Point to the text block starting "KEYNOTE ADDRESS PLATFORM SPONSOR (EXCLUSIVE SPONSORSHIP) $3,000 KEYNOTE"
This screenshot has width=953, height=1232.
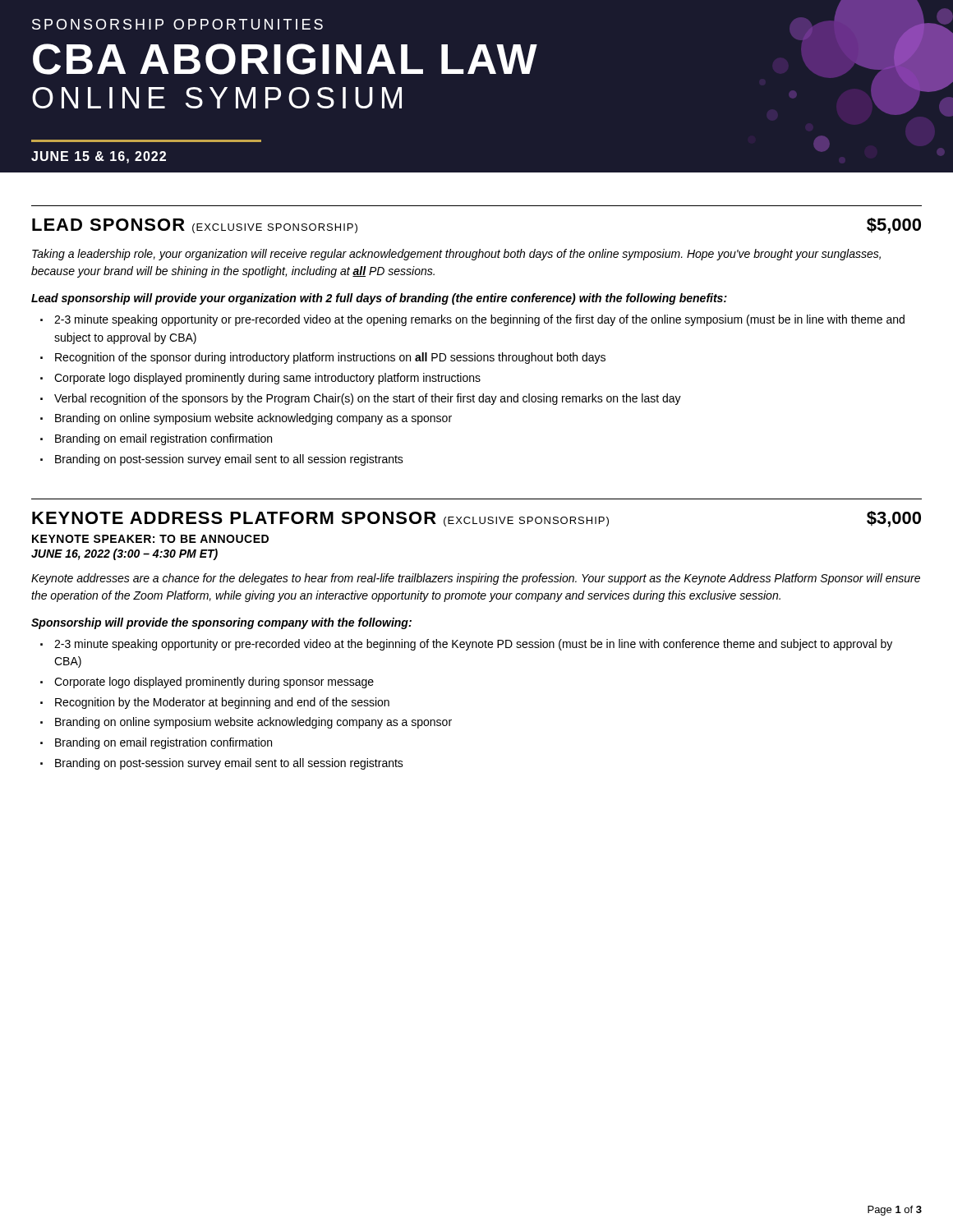point(476,635)
